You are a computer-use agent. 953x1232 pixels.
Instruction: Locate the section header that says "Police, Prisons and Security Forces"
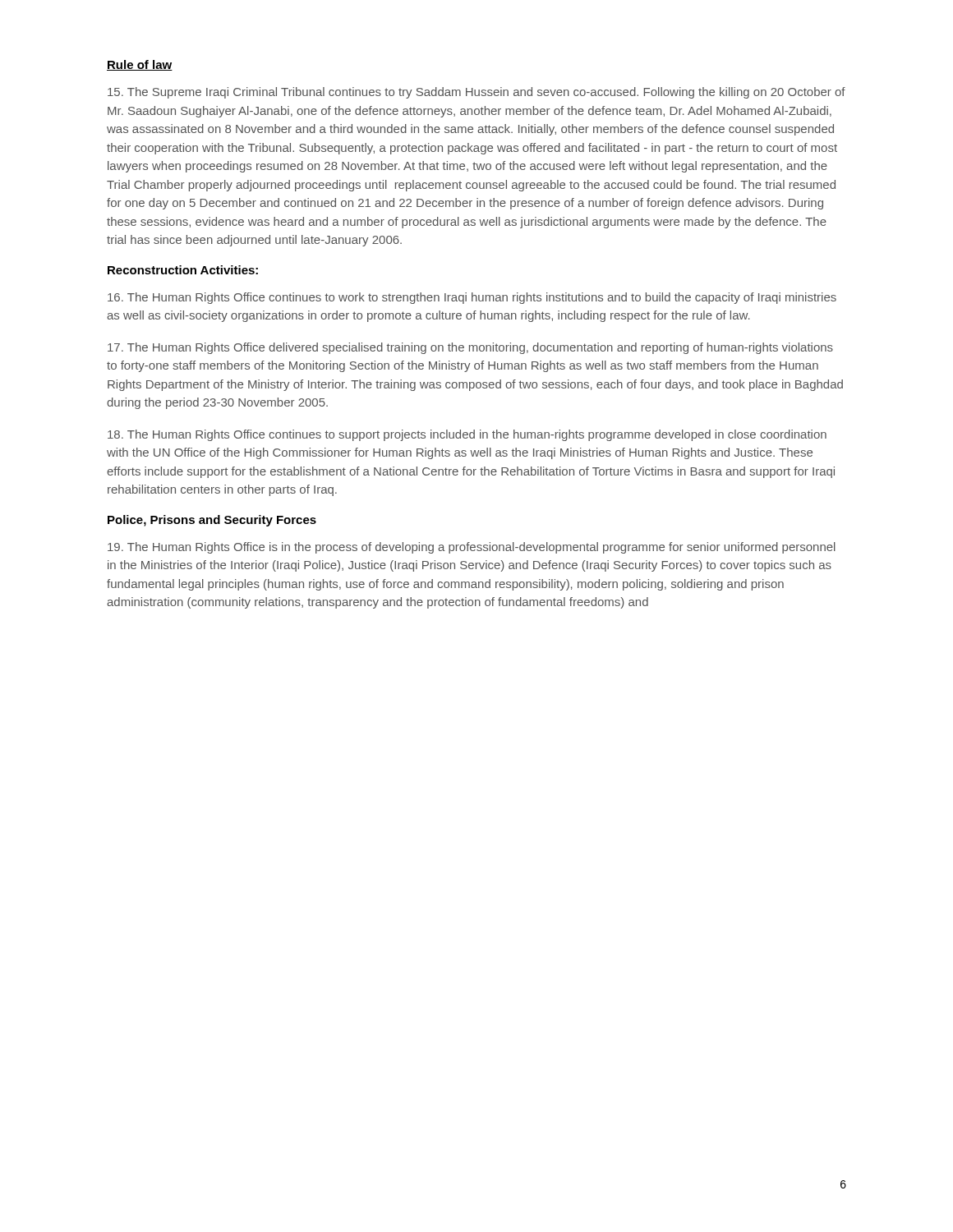(x=212, y=519)
